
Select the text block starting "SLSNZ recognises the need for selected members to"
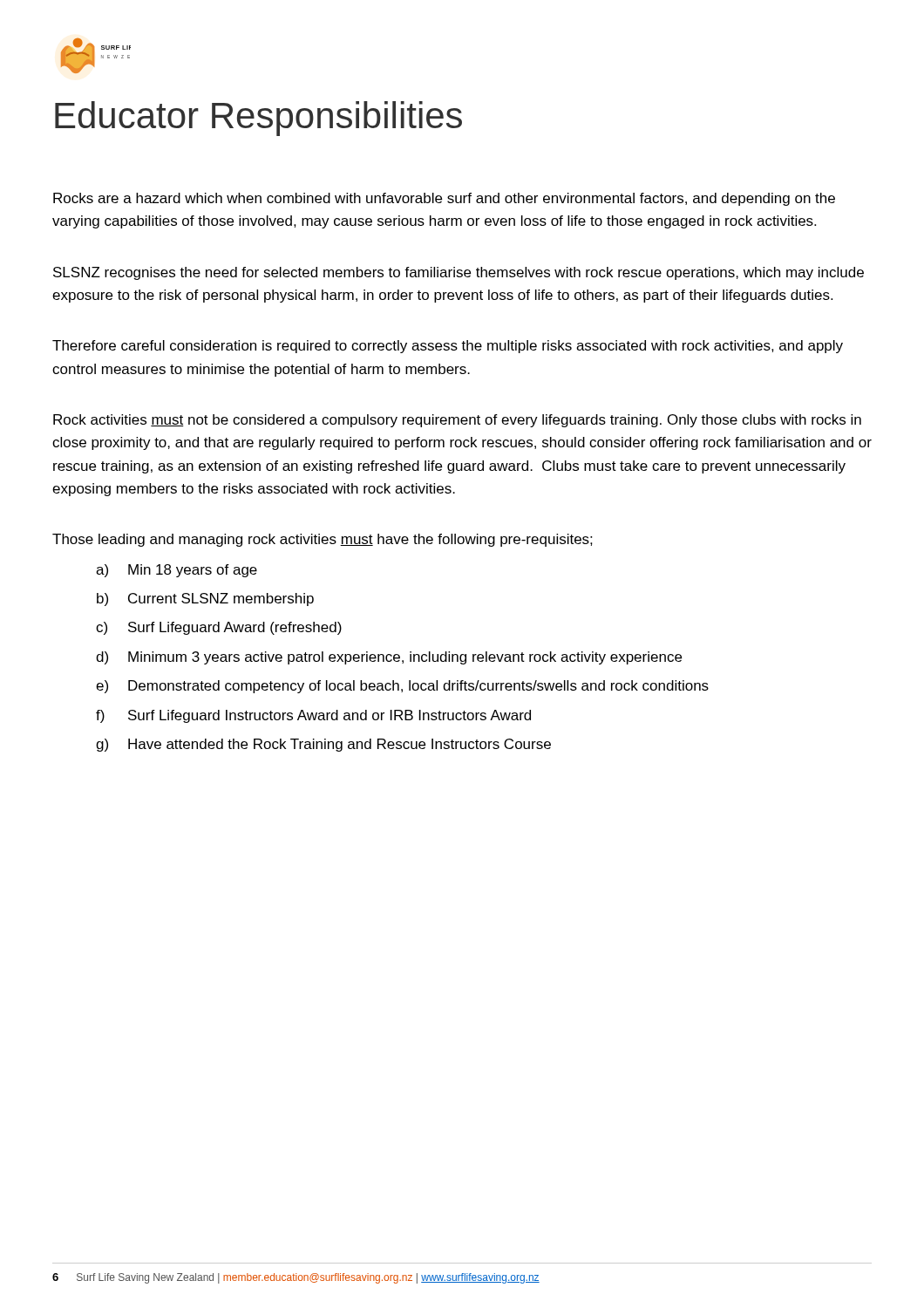tap(458, 284)
